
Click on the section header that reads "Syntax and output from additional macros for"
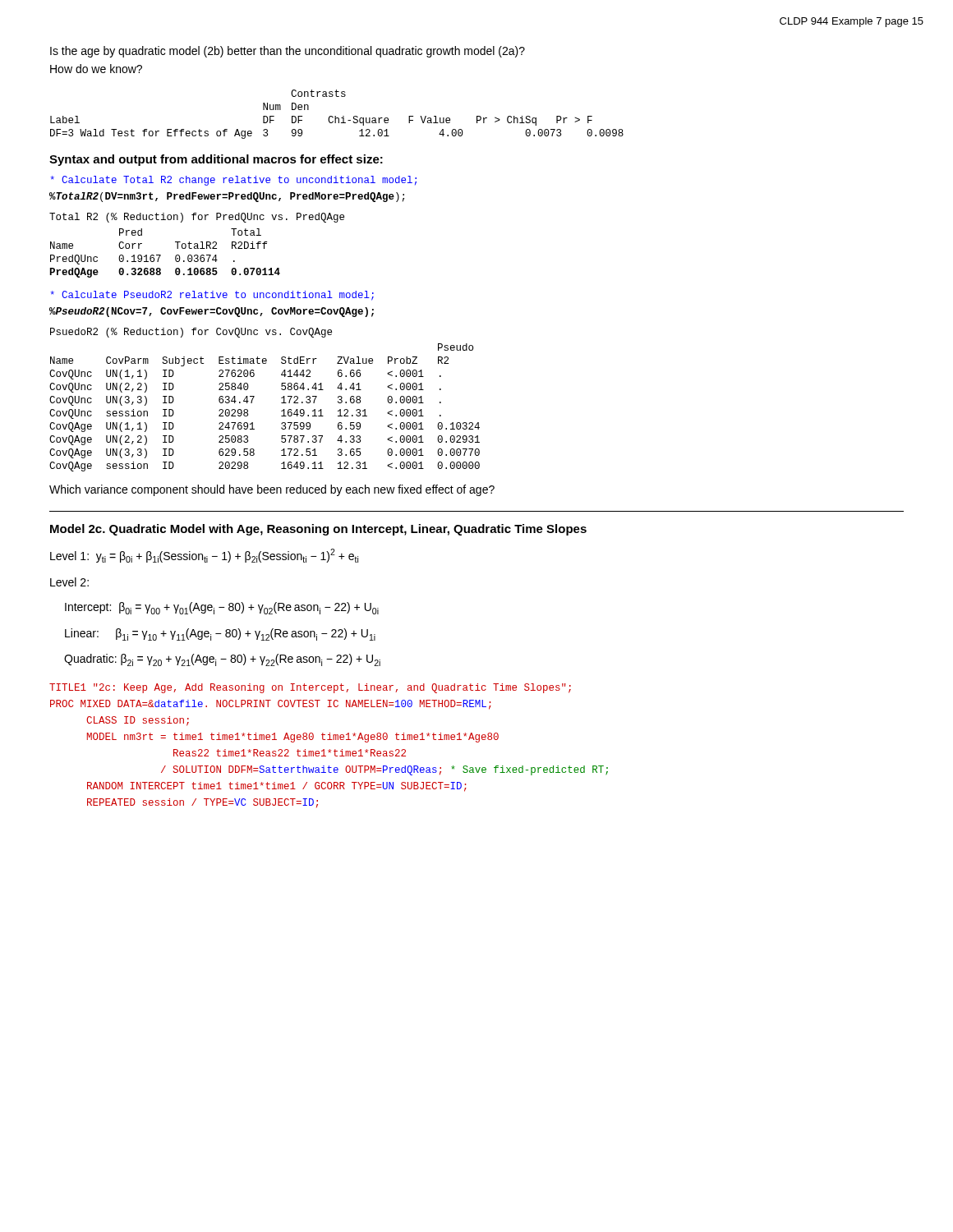click(x=216, y=159)
